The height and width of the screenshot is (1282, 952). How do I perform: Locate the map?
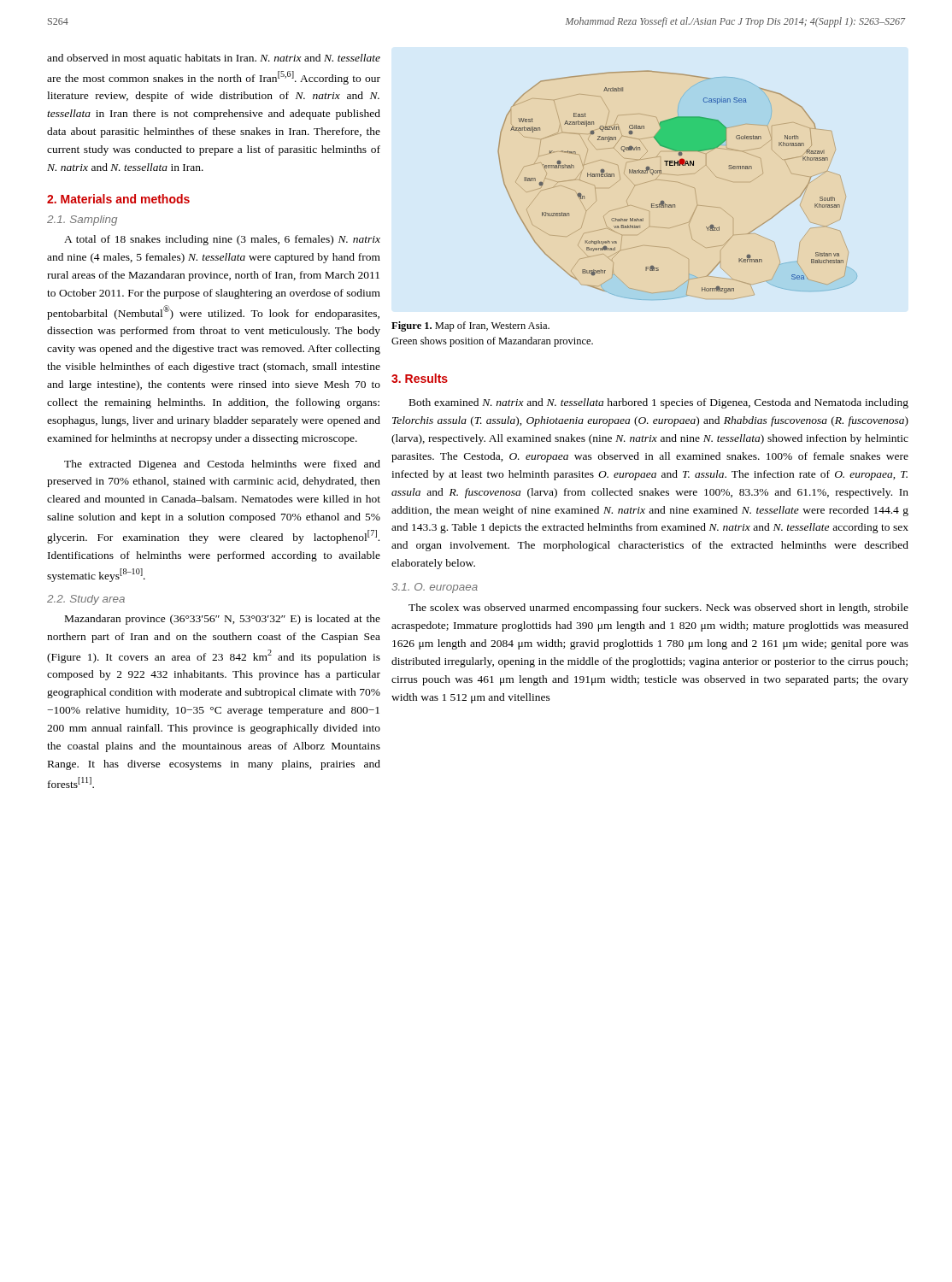tap(650, 179)
